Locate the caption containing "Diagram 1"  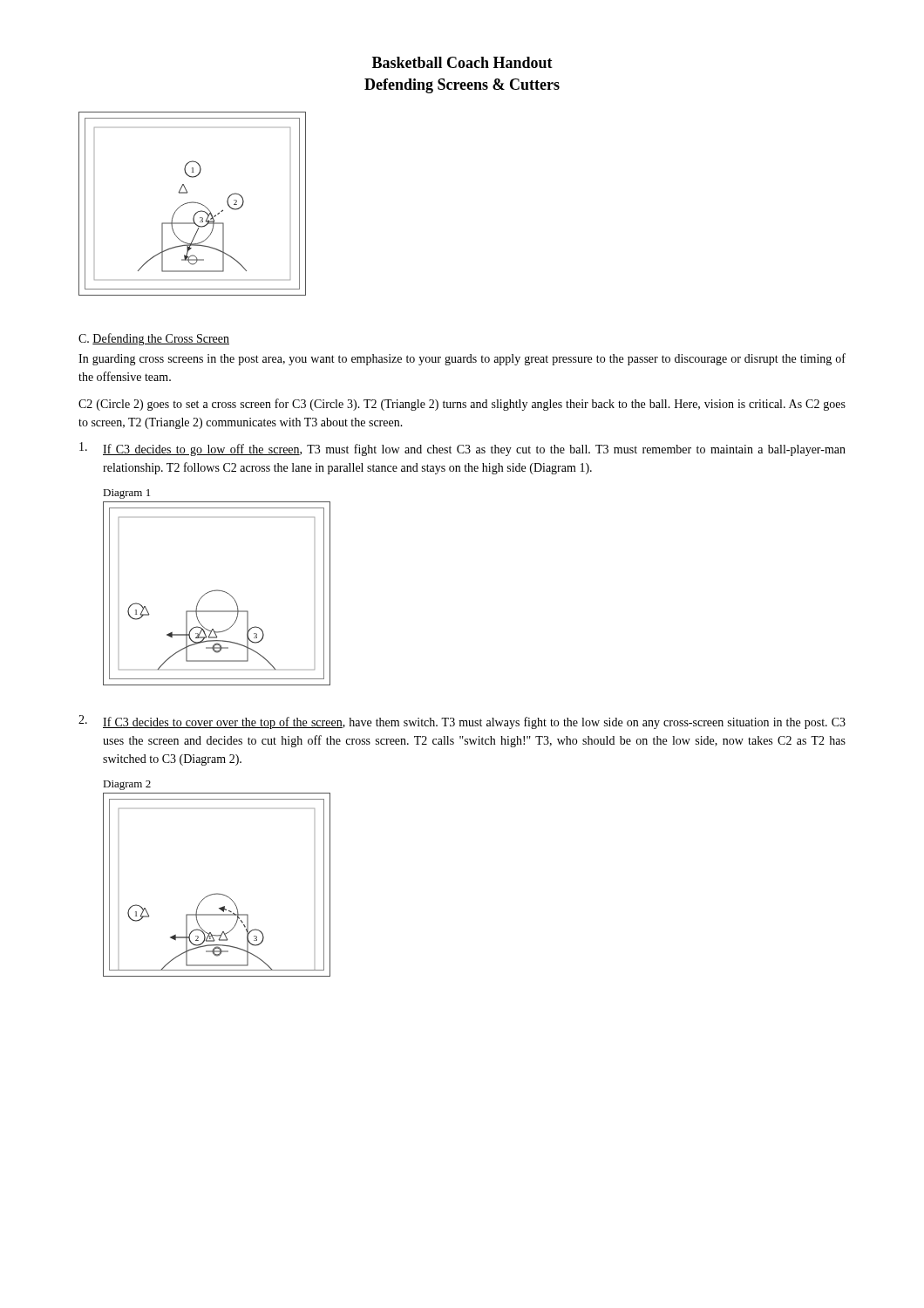click(x=127, y=493)
